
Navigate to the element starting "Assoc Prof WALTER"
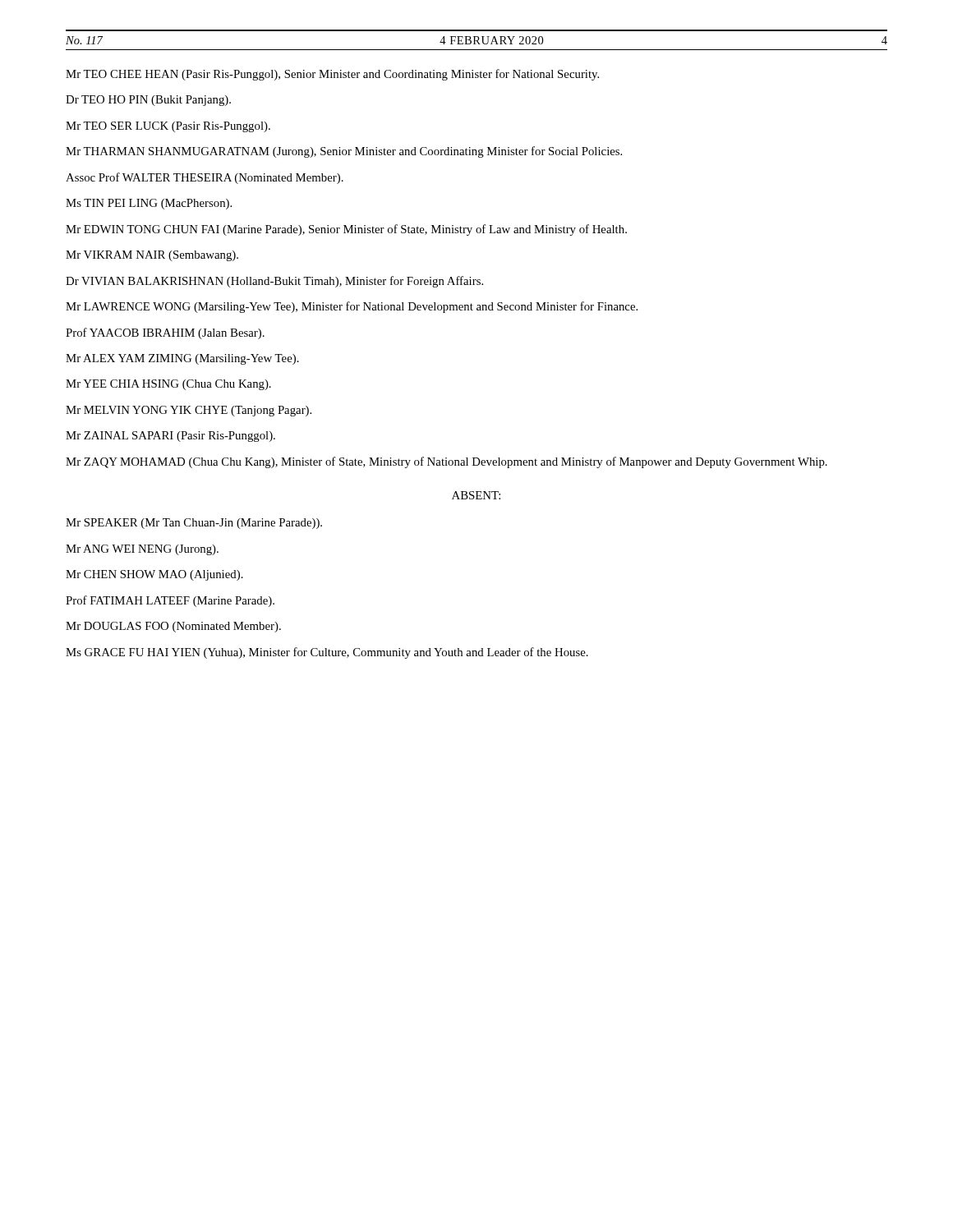pos(205,177)
